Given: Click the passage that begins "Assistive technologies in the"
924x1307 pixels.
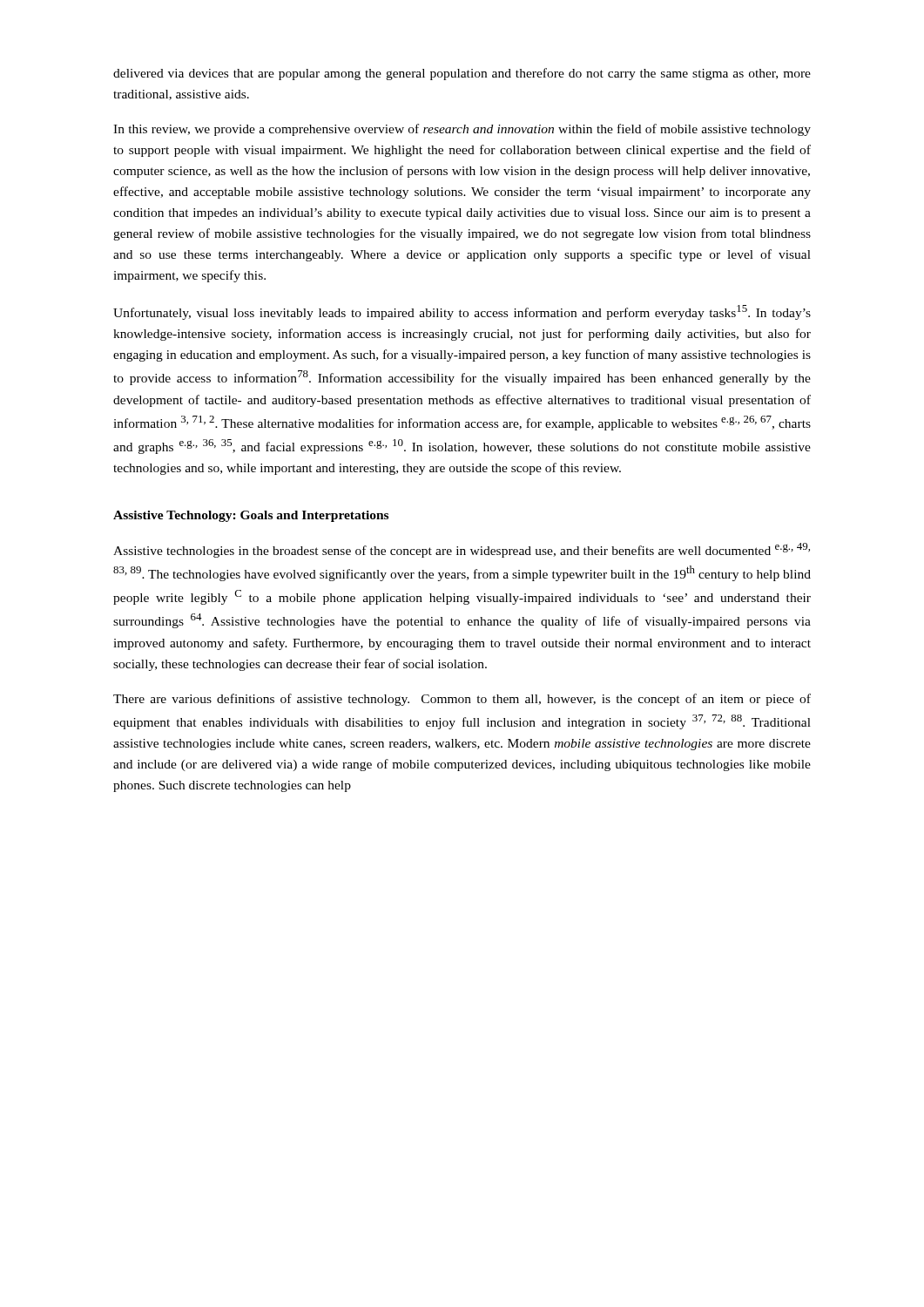Looking at the screenshot, I should [x=462, y=606].
